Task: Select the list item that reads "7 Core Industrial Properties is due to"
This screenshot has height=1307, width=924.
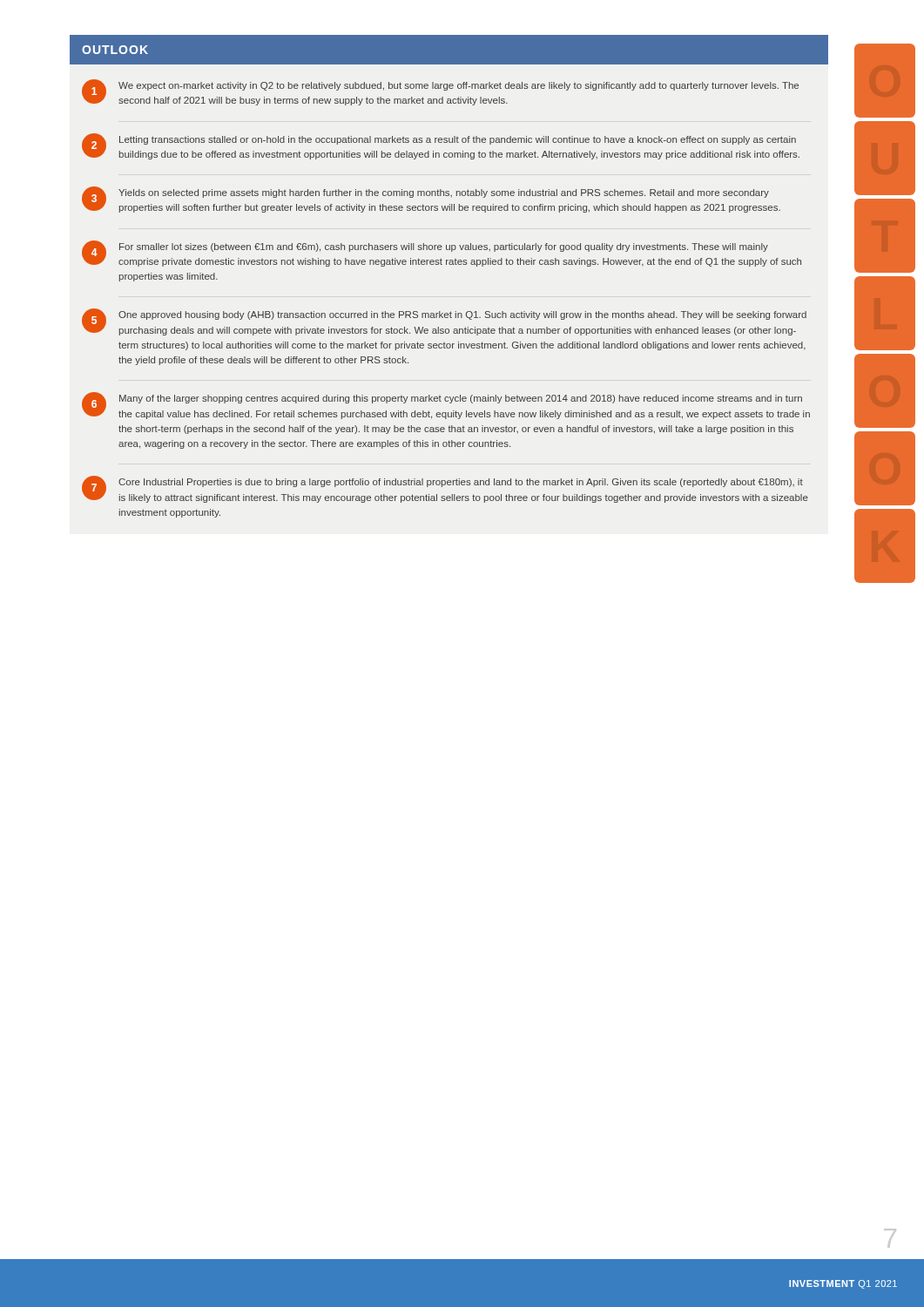Action: [x=446, y=498]
